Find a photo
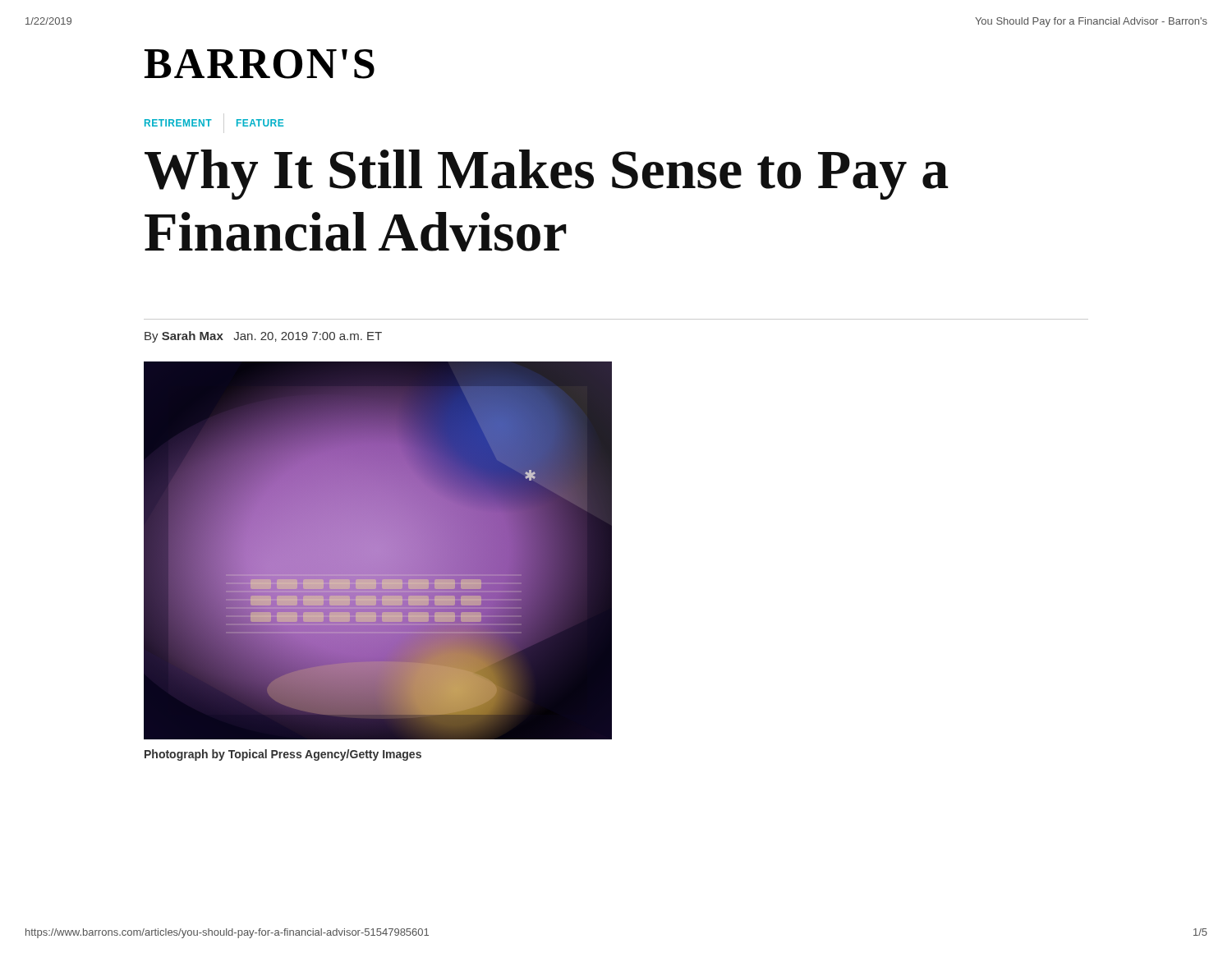Screen dimensions: 953x1232 (x=378, y=550)
